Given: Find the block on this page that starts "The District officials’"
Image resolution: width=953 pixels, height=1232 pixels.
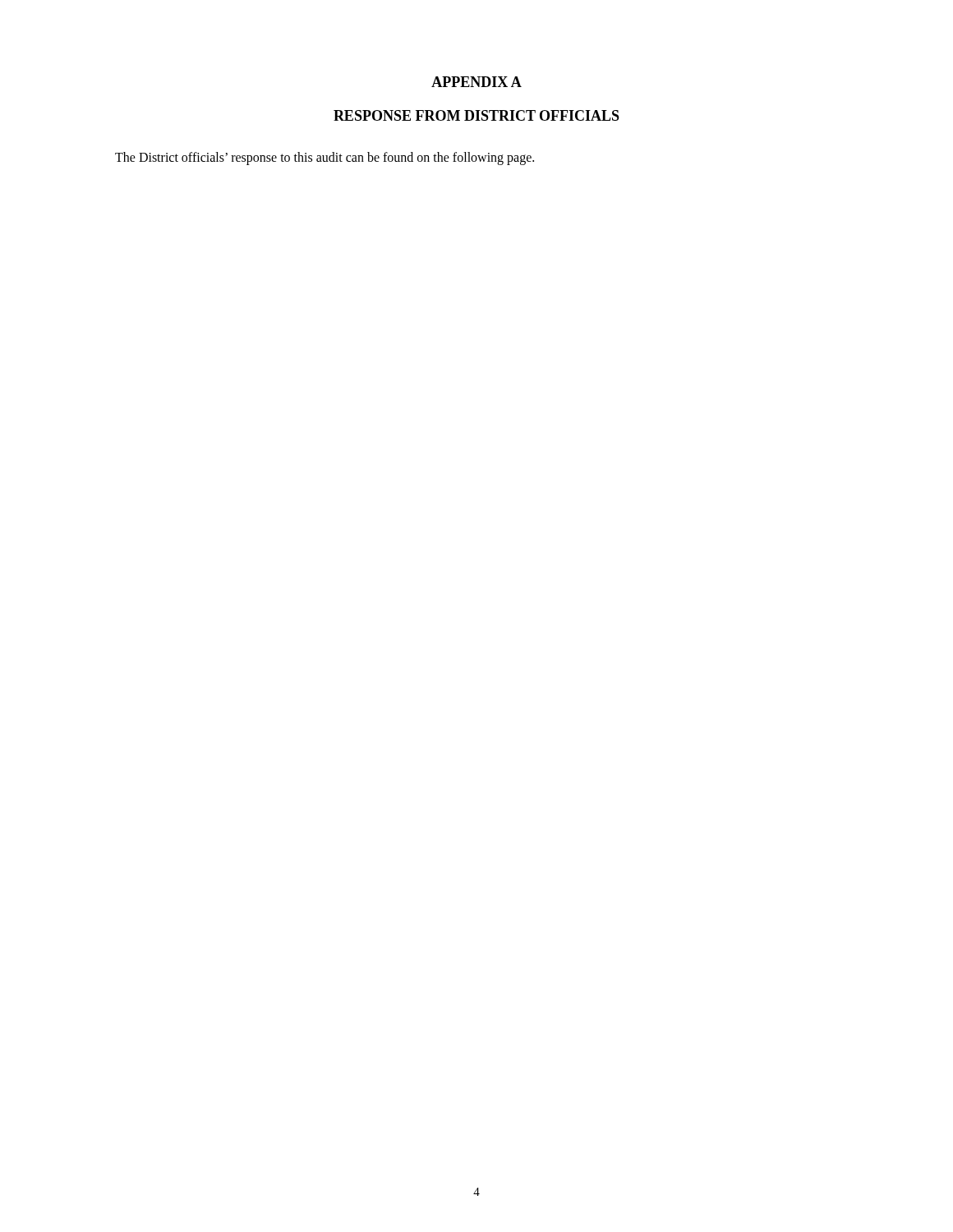Looking at the screenshot, I should [325, 157].
